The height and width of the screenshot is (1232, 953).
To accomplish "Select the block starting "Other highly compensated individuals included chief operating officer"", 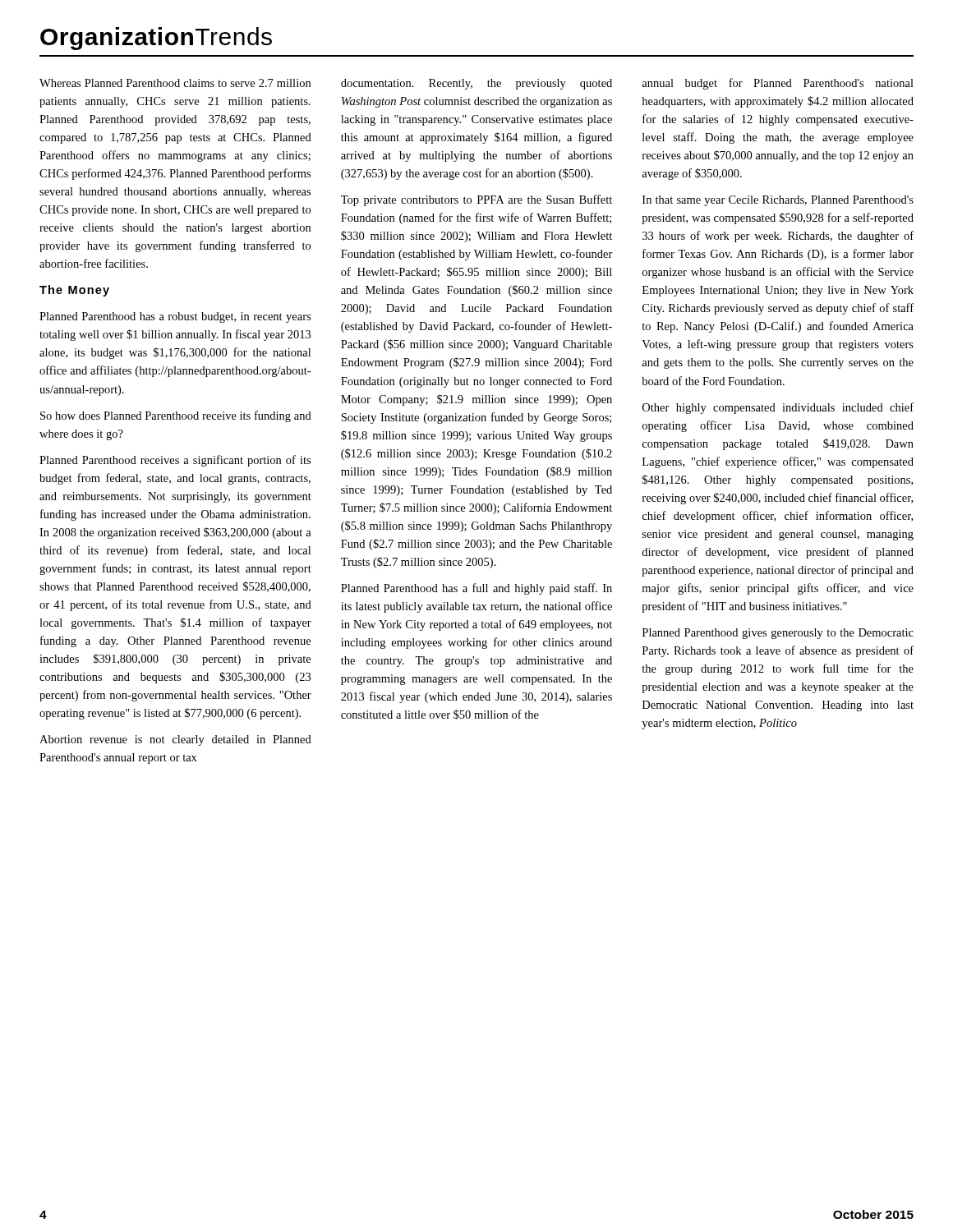I will (778, 507).
